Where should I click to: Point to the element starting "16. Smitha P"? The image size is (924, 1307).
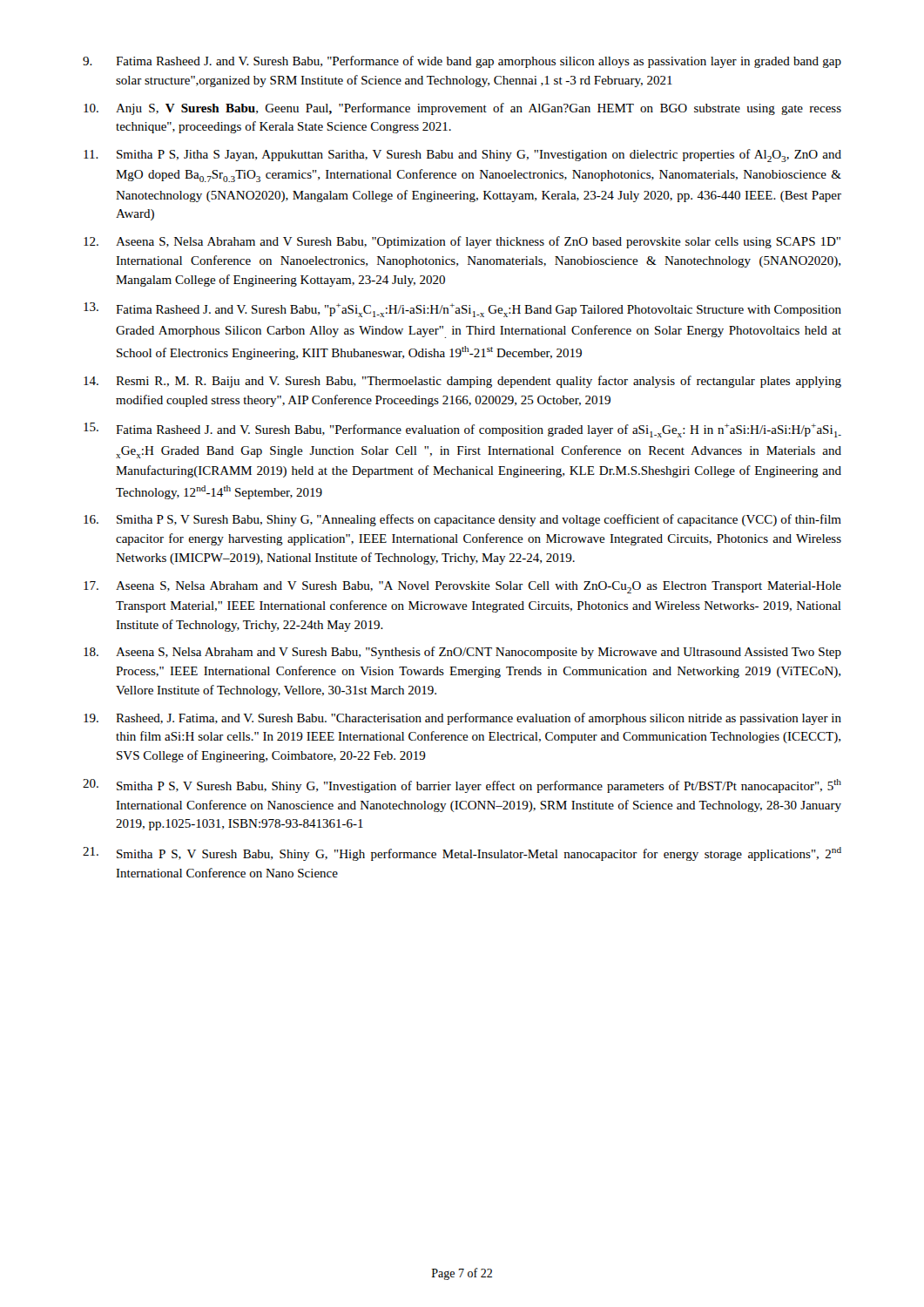[x=462, y=539]
